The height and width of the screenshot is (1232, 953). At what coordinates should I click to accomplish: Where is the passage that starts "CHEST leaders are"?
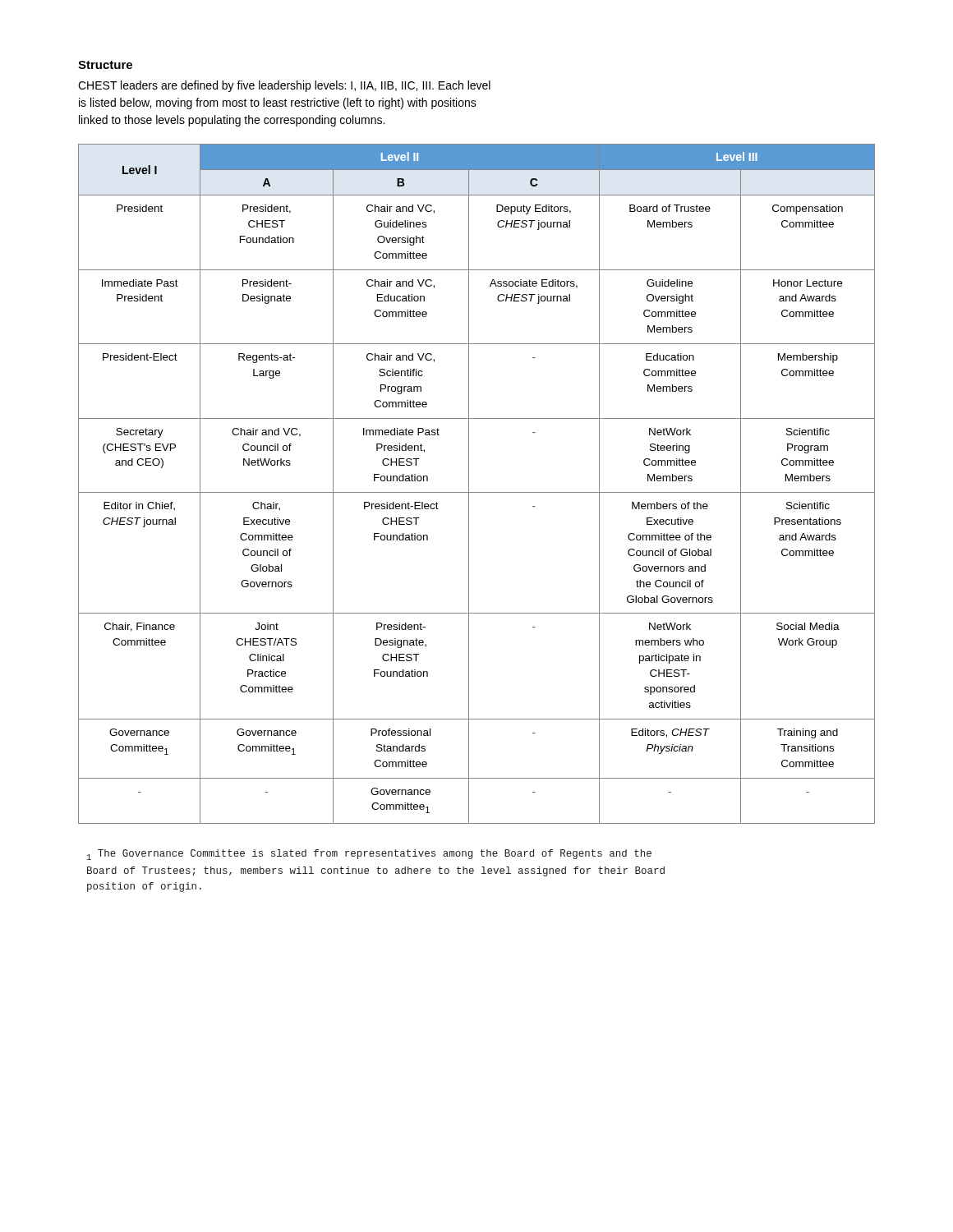pyautogui.click(x=284, y=103)
